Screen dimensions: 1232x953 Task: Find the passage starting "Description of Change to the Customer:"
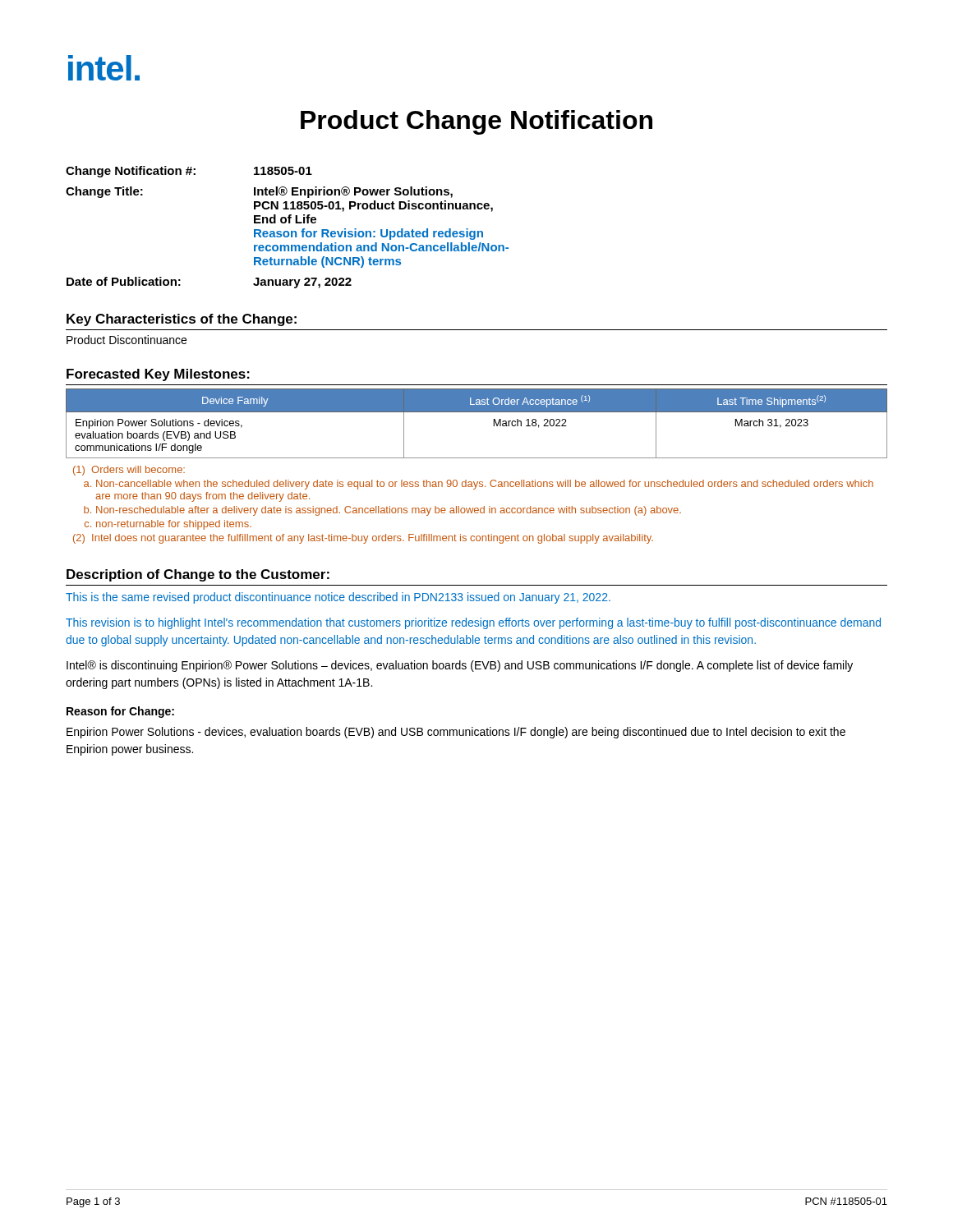tap(198, 575)
